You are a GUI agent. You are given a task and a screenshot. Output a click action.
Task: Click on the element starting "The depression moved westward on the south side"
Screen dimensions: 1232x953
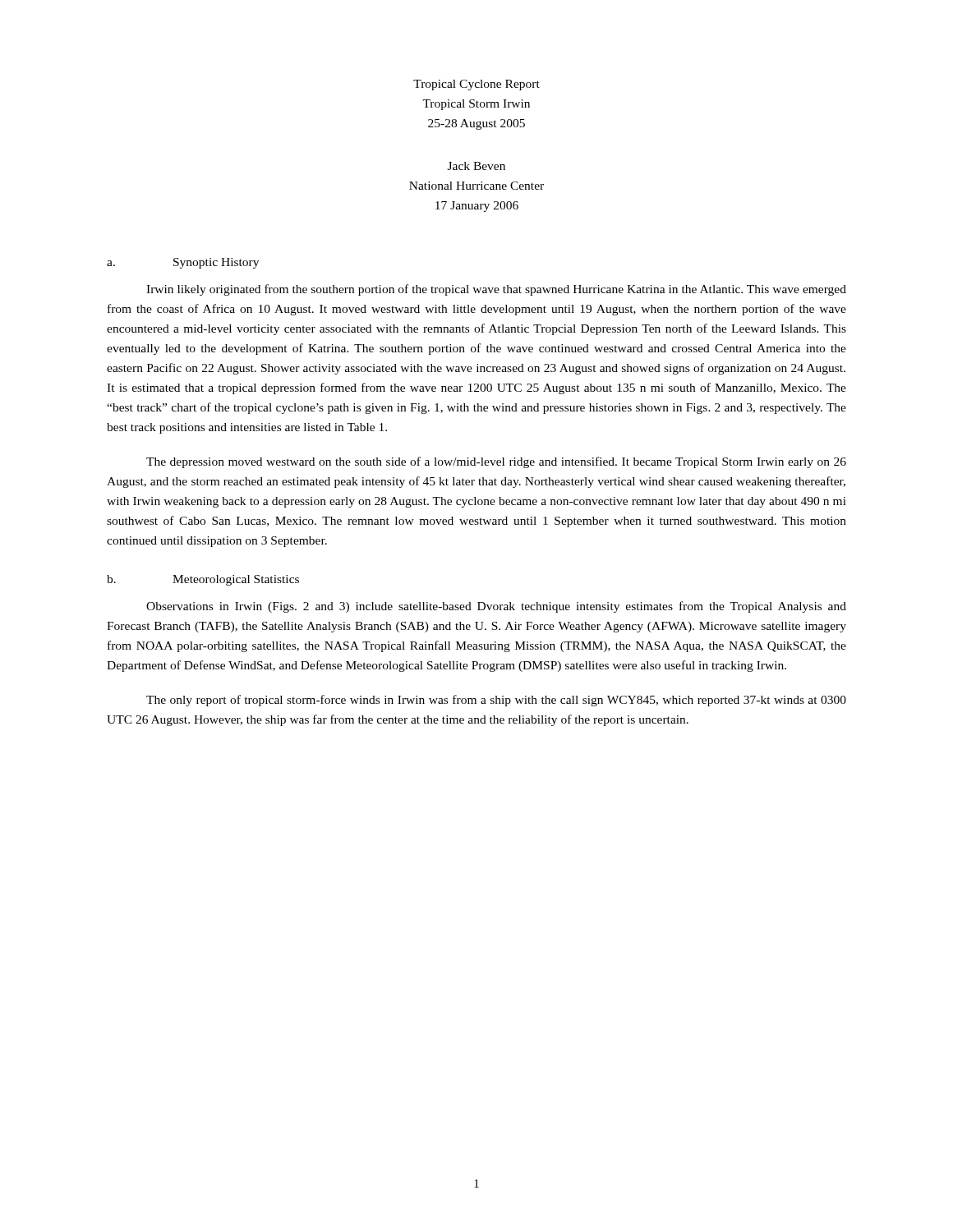pyautogui.click(x=476, y=501)
